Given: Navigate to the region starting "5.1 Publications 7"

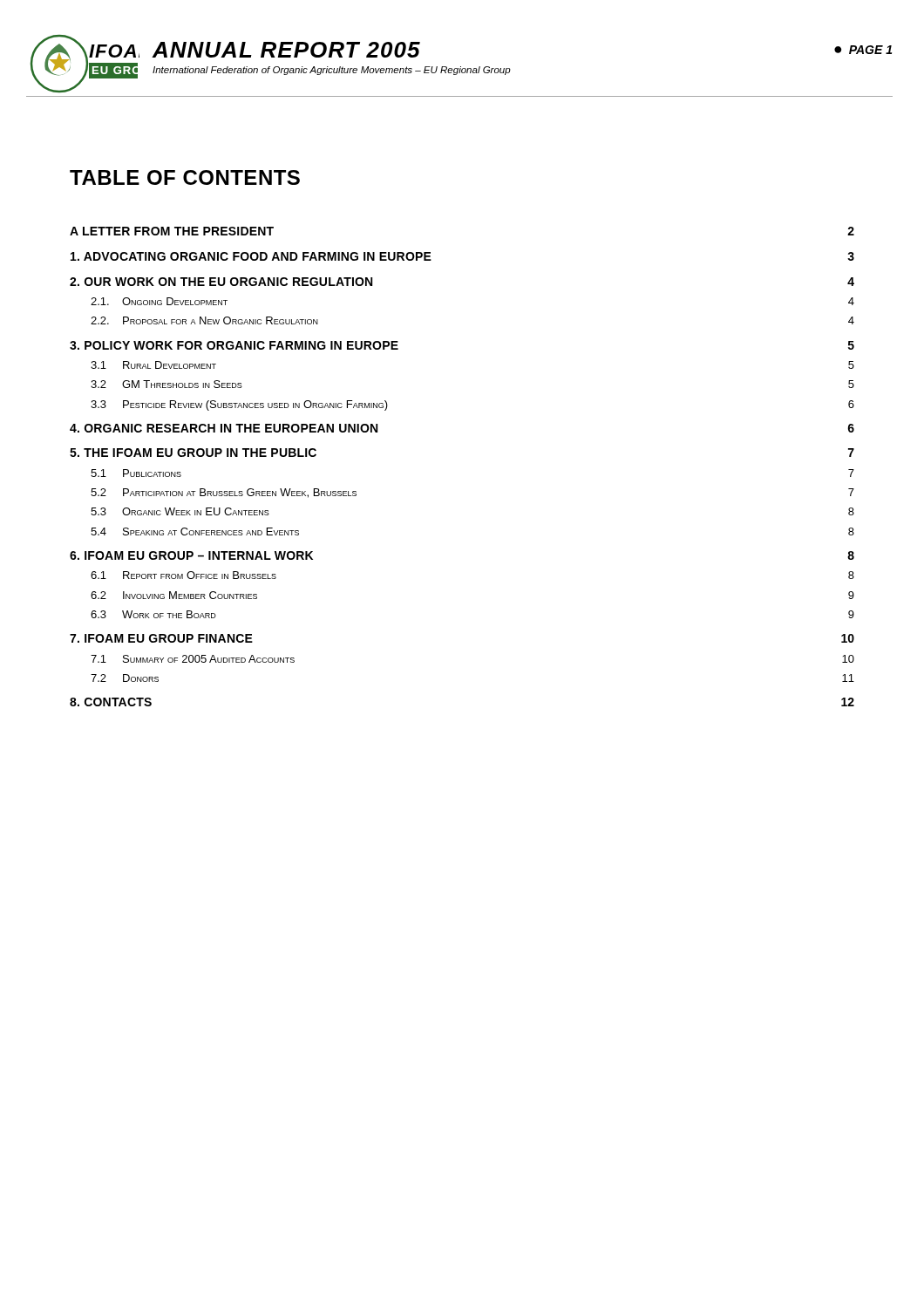Looking at the screenshot, I should point(94,472).
